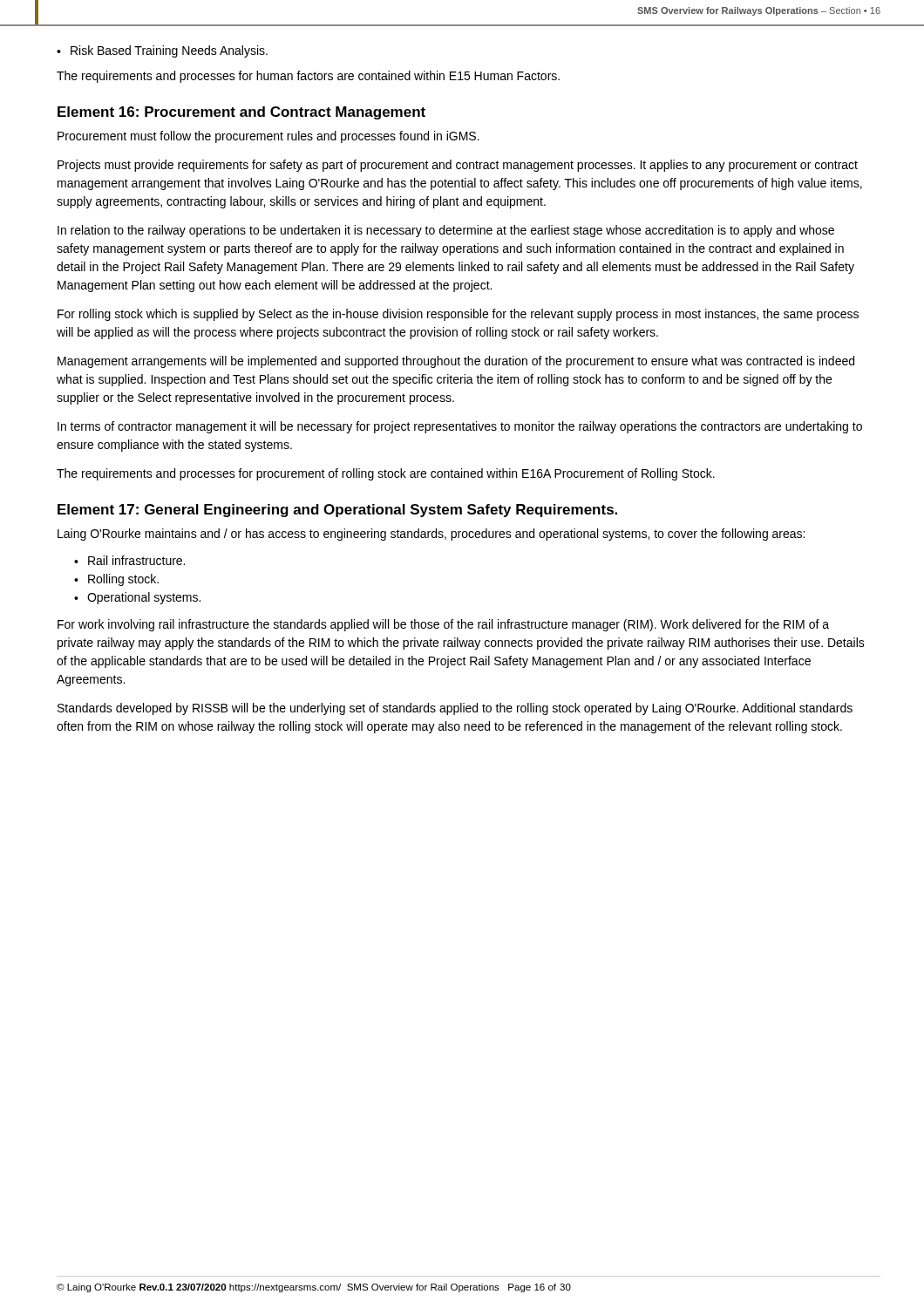The height and width of the screenshot is (1308, 924).
Task: Locate the text block that says "For rolling stock which is supplied"
Action: (462, 324)
